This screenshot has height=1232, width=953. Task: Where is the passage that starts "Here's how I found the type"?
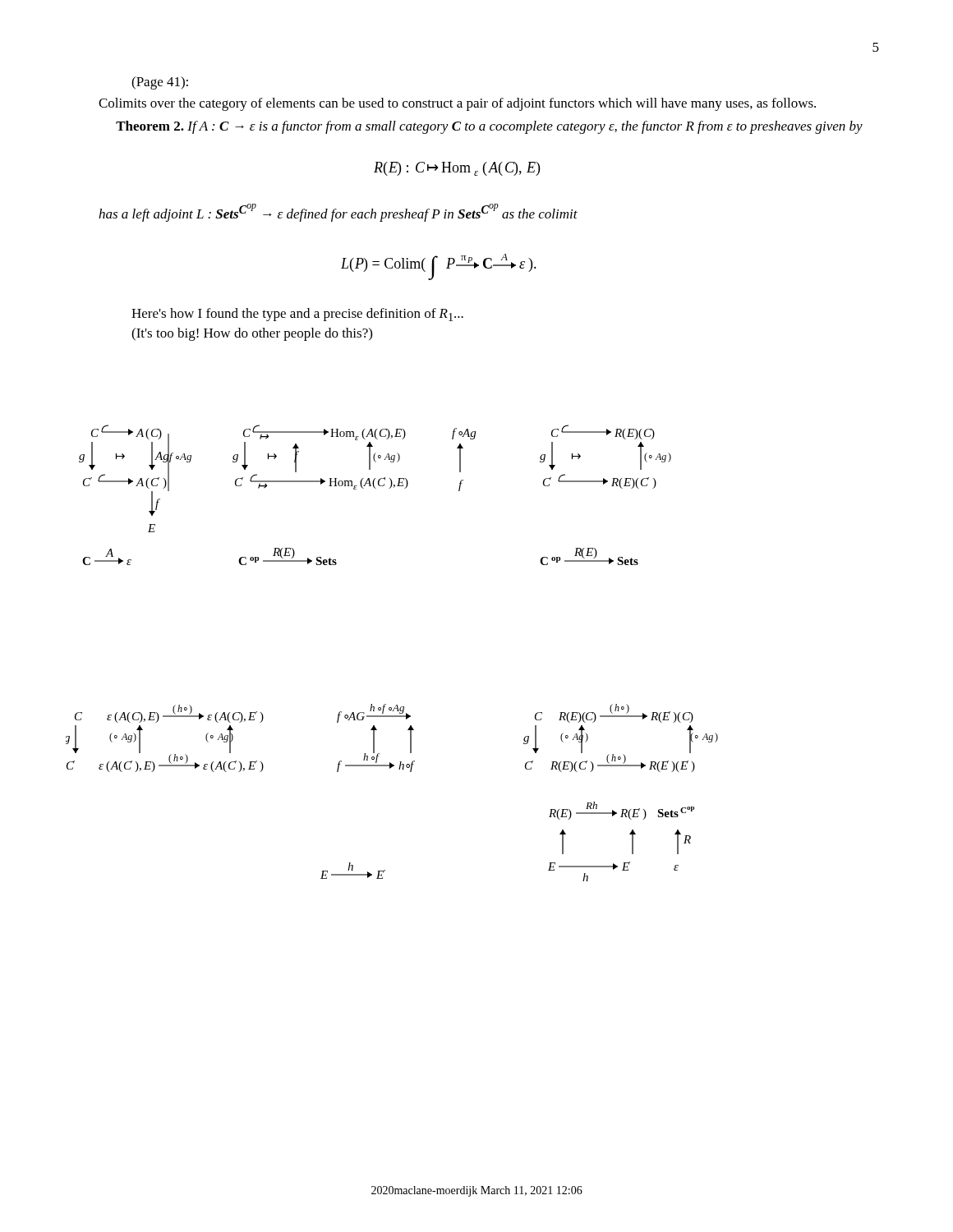298,323
